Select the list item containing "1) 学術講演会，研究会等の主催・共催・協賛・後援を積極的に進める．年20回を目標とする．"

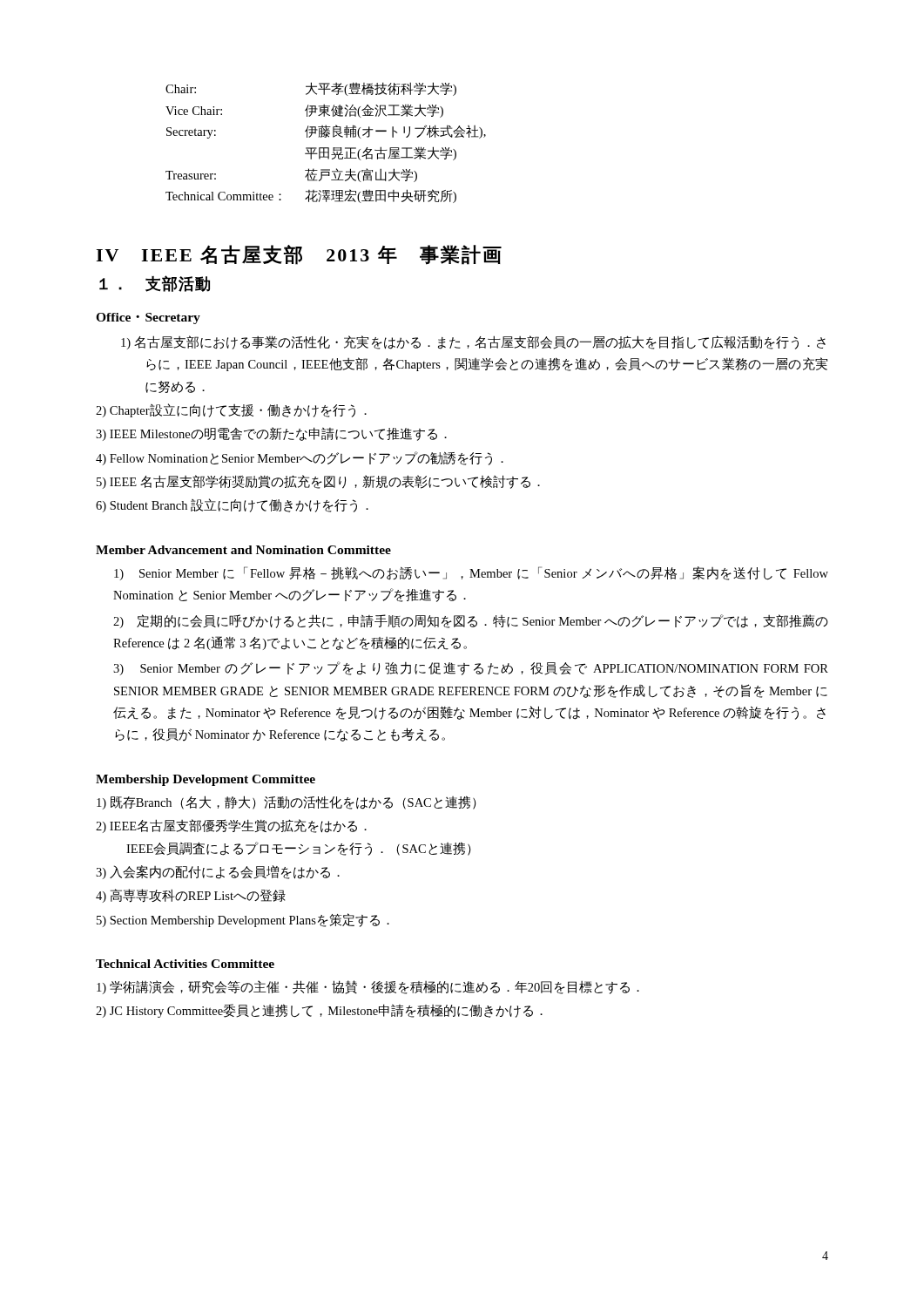370,987
